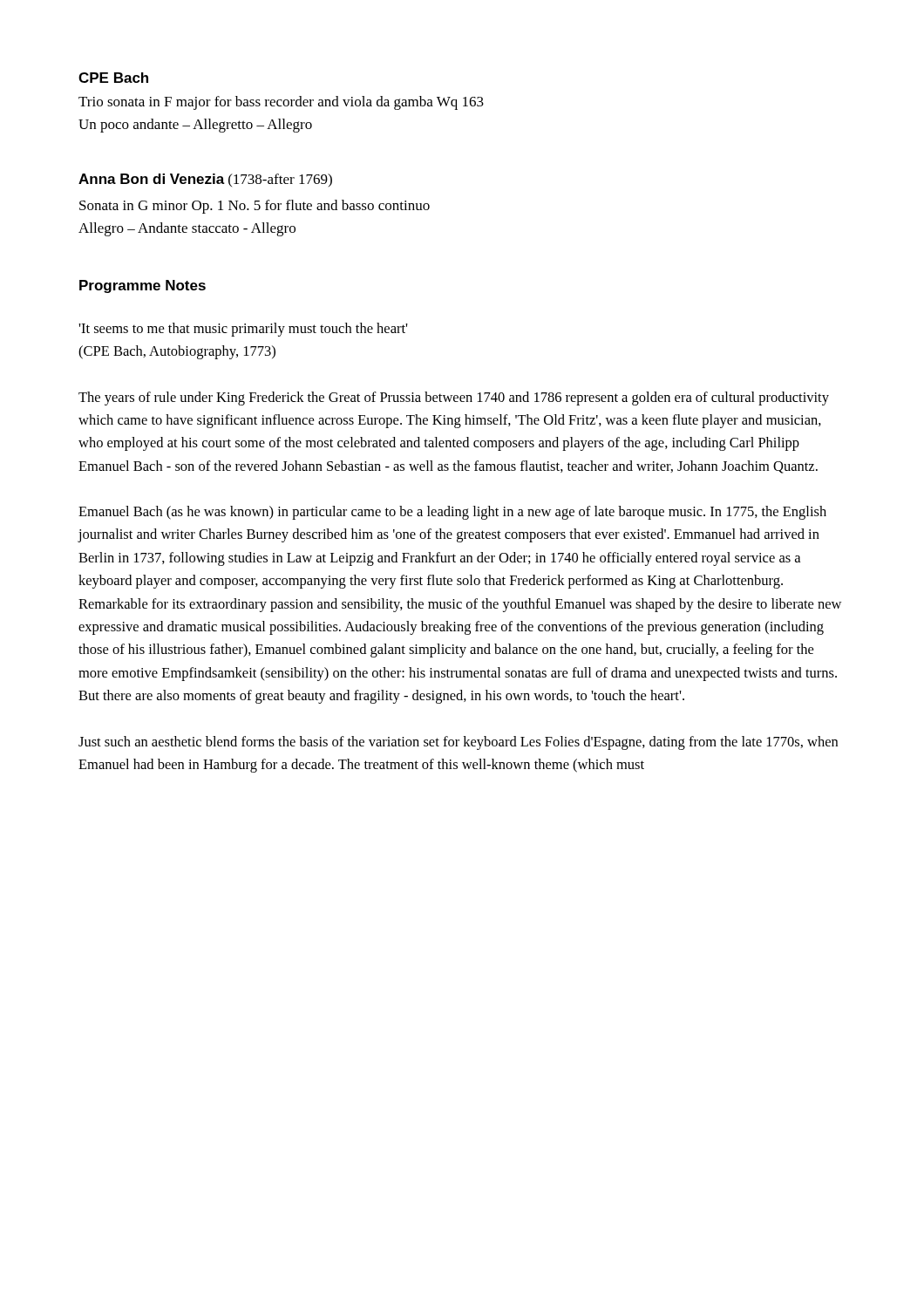Find the passage starting "Trio sonata in F major"

coord(462,114)
